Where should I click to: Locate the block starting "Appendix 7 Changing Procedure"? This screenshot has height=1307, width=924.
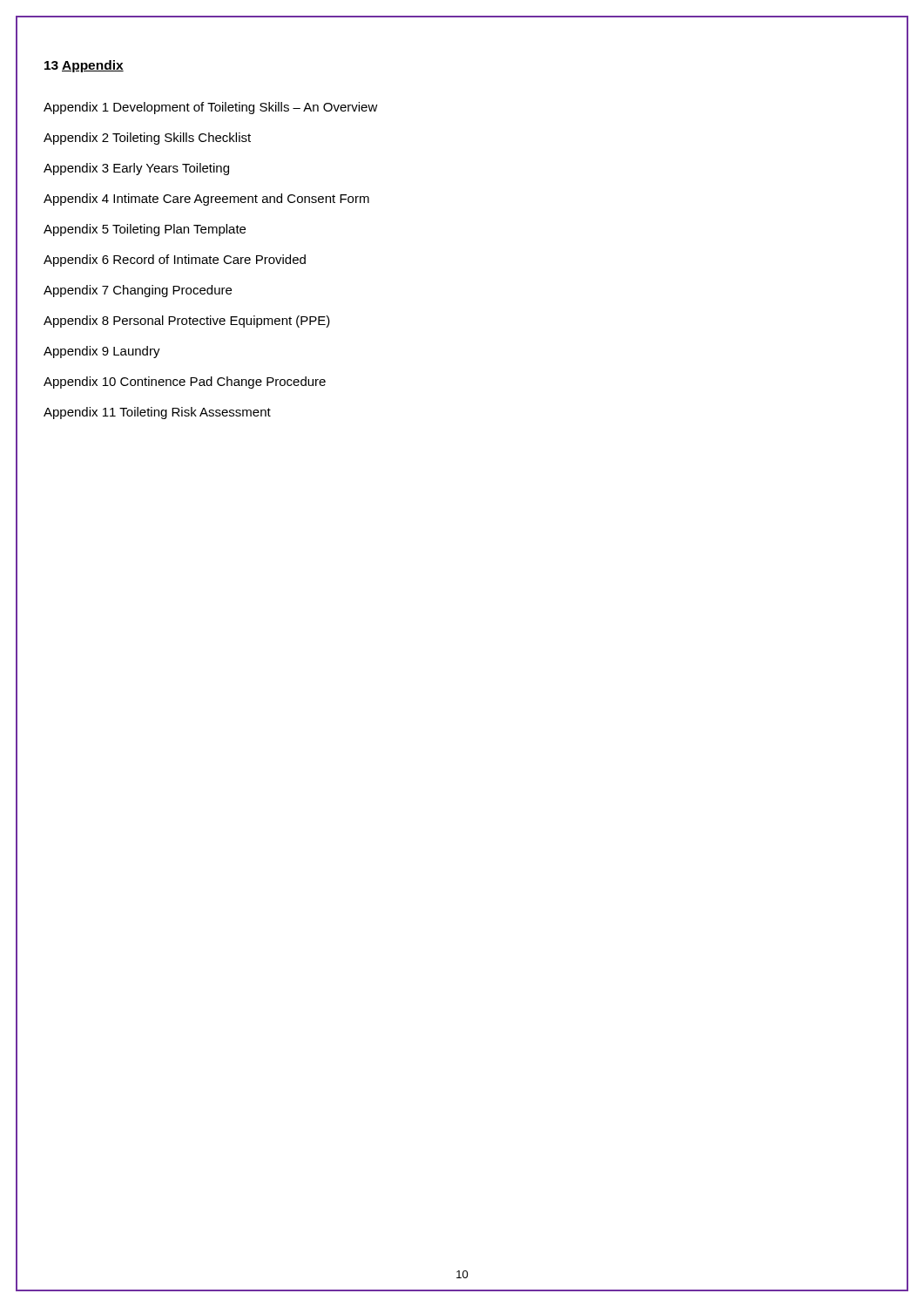point(138,290)
